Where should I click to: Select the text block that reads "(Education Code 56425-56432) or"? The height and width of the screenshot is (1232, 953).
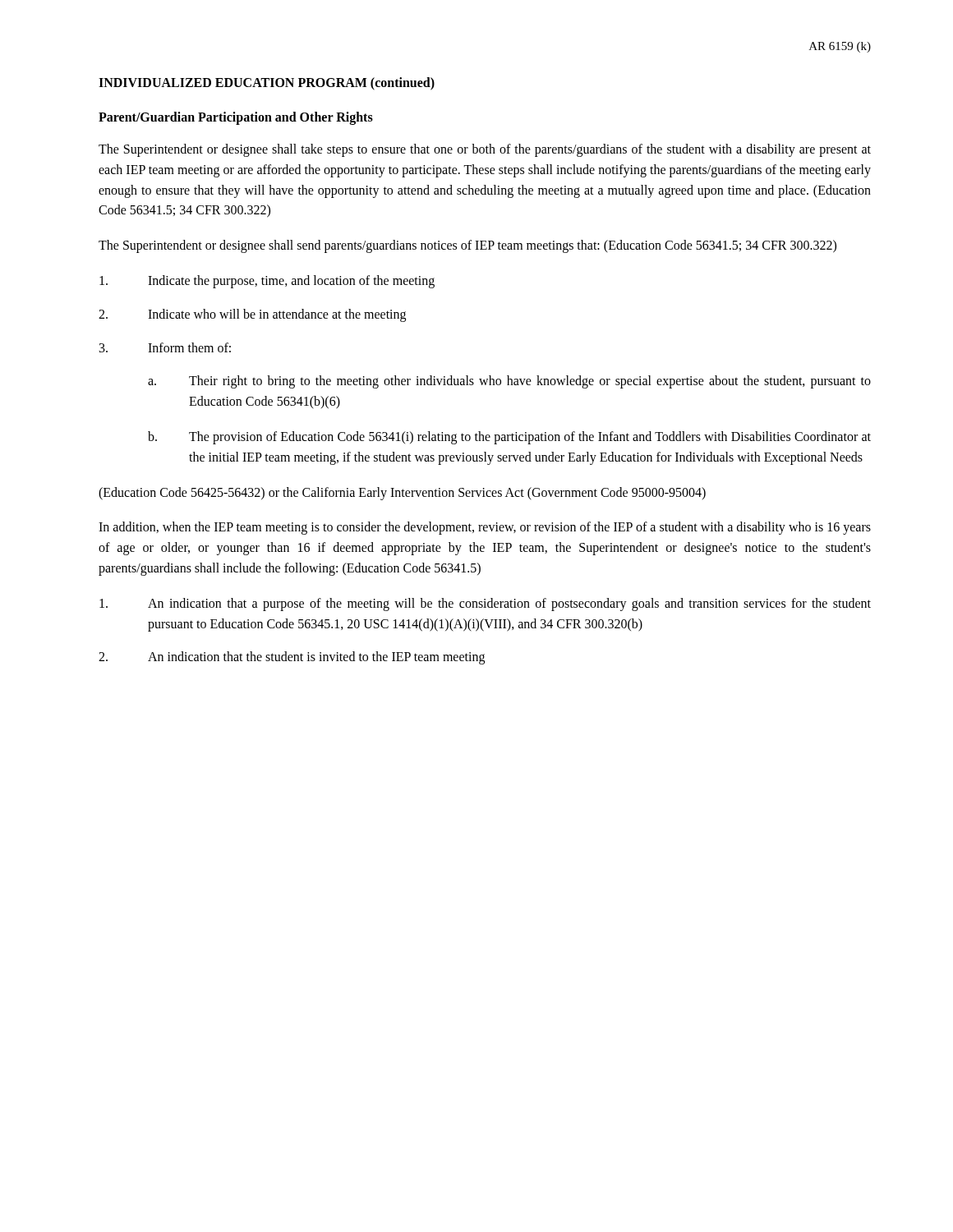coord(402,492)
